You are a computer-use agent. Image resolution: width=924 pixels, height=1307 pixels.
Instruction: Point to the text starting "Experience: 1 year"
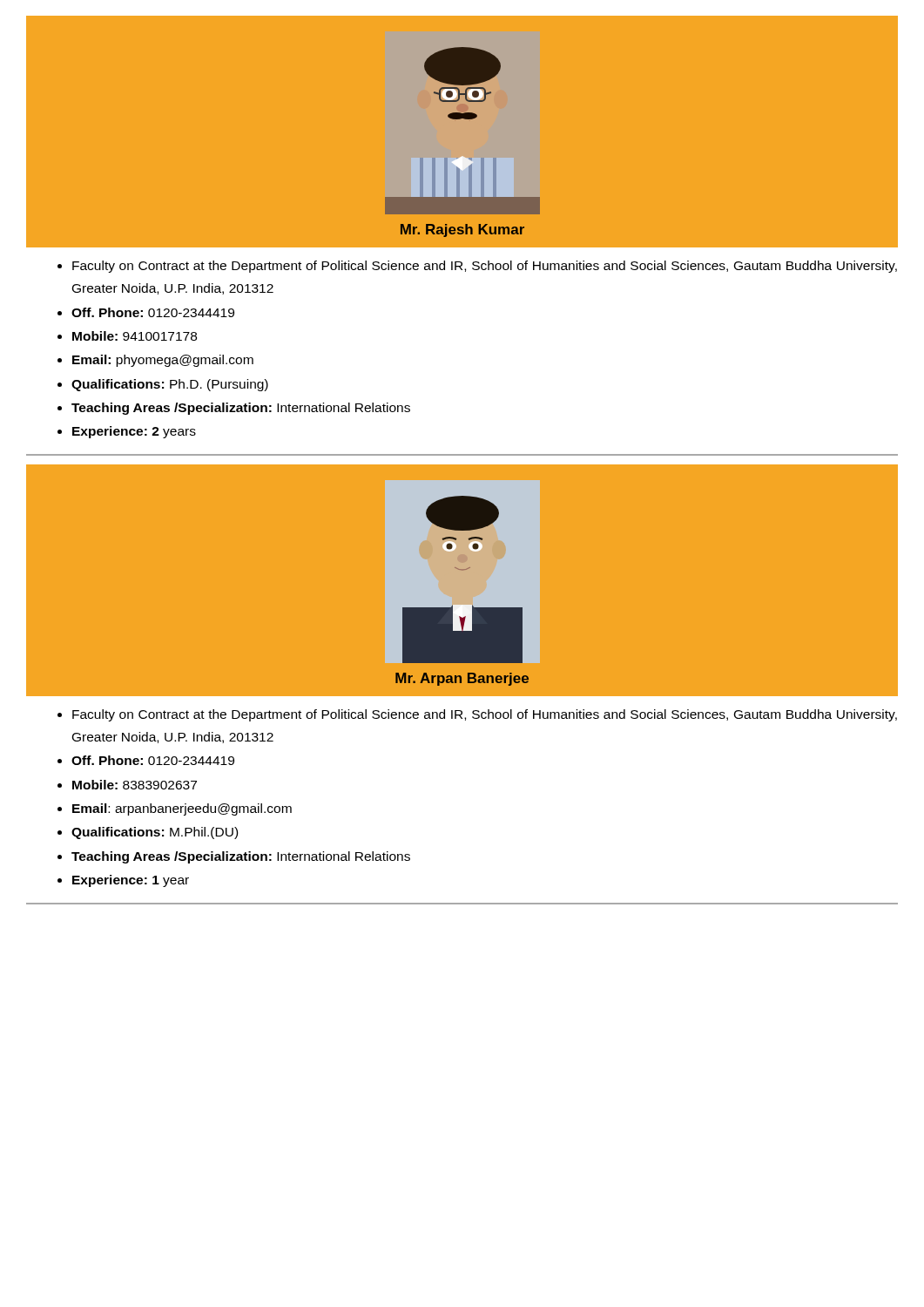pos(130,880)
